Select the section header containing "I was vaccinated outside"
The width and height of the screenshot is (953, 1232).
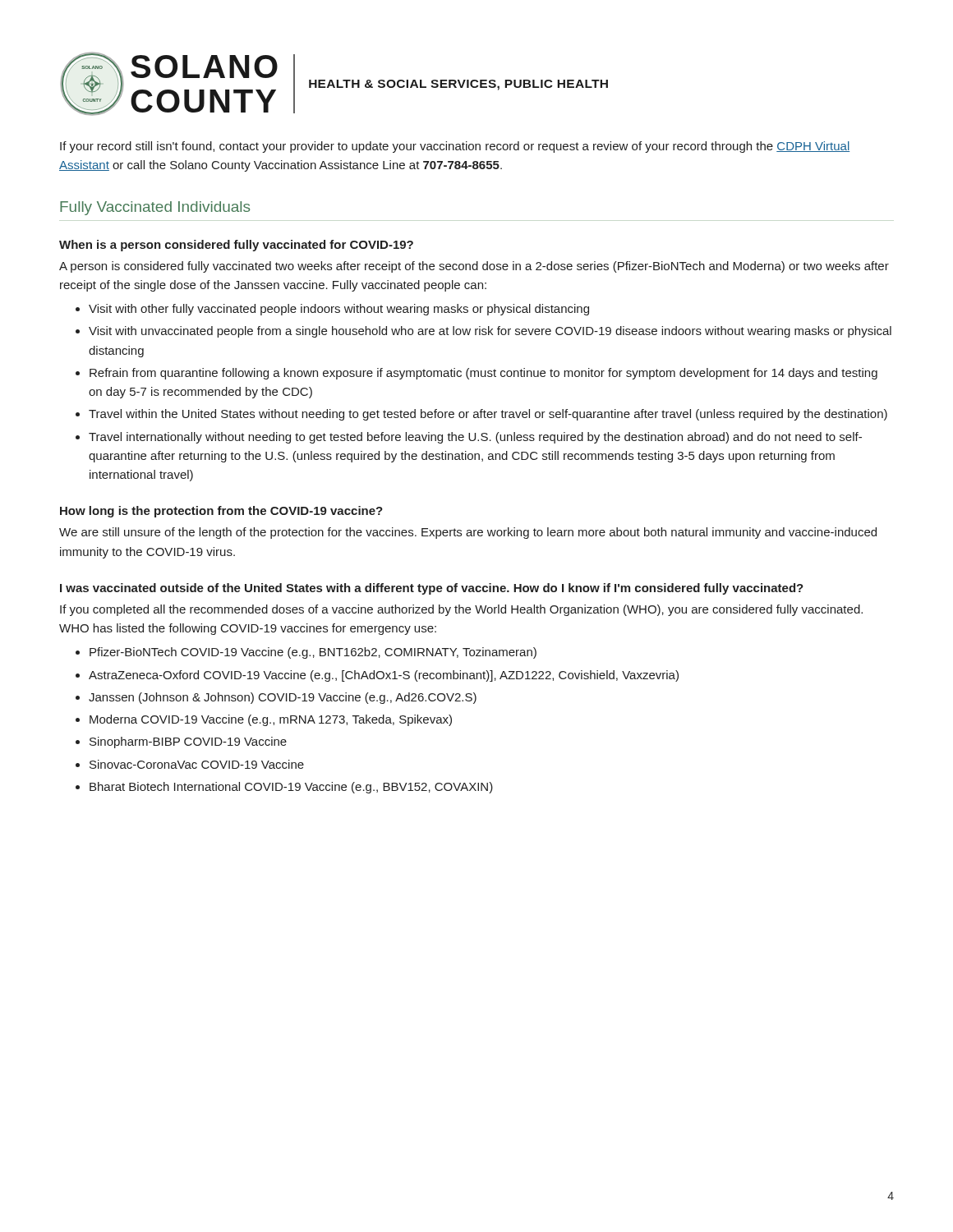point(431,587)
